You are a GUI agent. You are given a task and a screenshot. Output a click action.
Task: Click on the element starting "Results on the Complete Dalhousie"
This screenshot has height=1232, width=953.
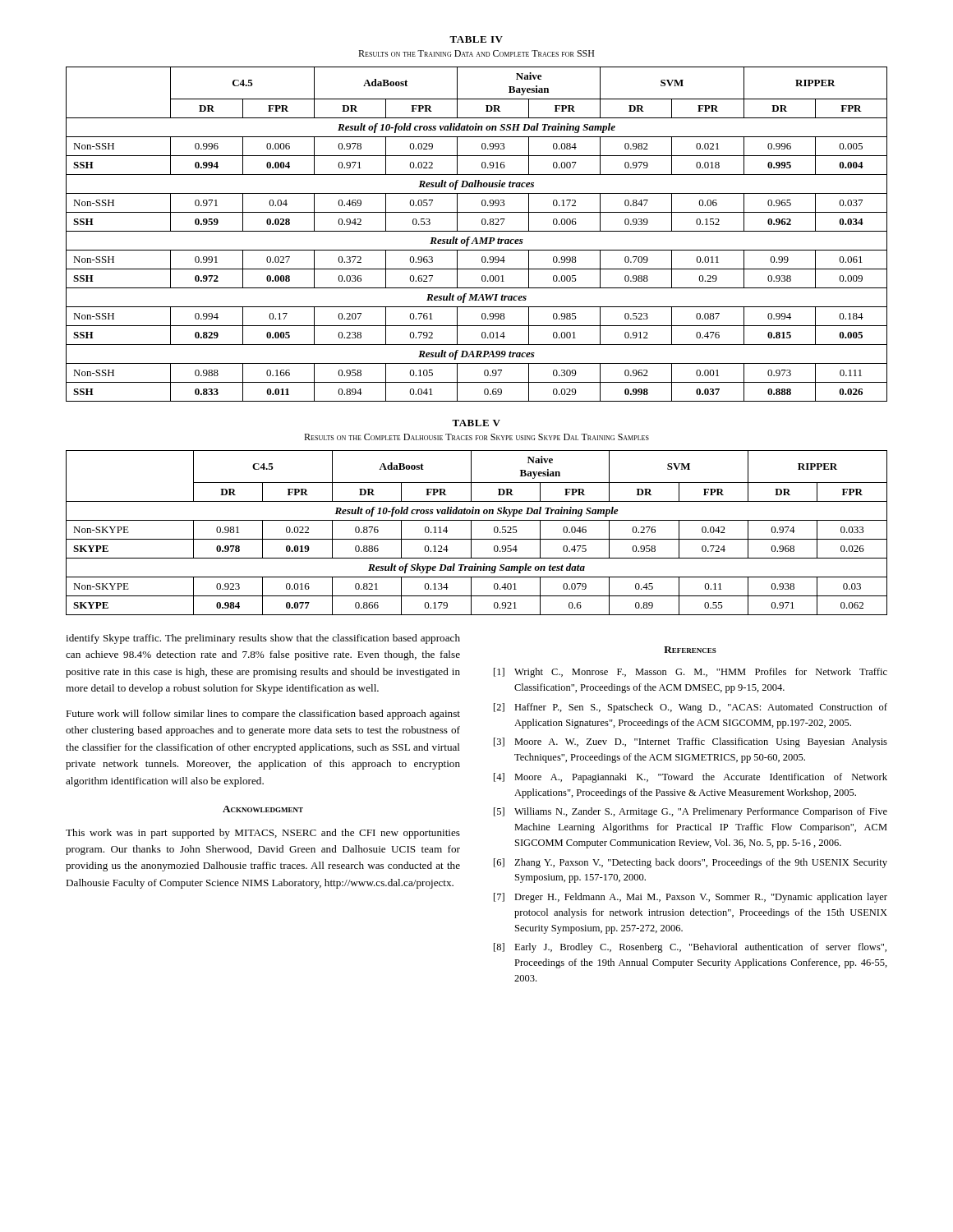click(x=476, y=437)
